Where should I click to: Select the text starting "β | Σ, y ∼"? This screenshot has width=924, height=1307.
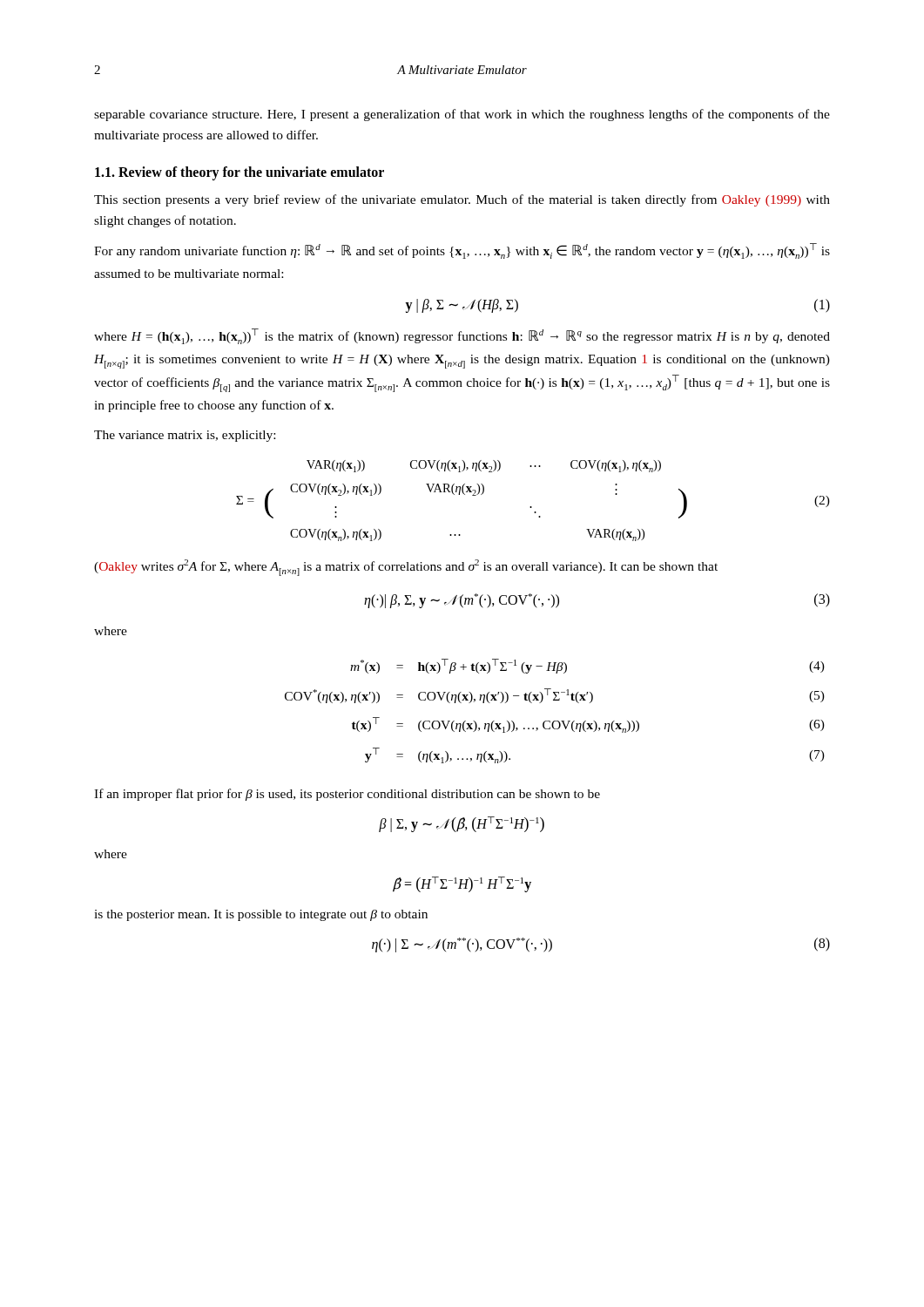point(462,824)
